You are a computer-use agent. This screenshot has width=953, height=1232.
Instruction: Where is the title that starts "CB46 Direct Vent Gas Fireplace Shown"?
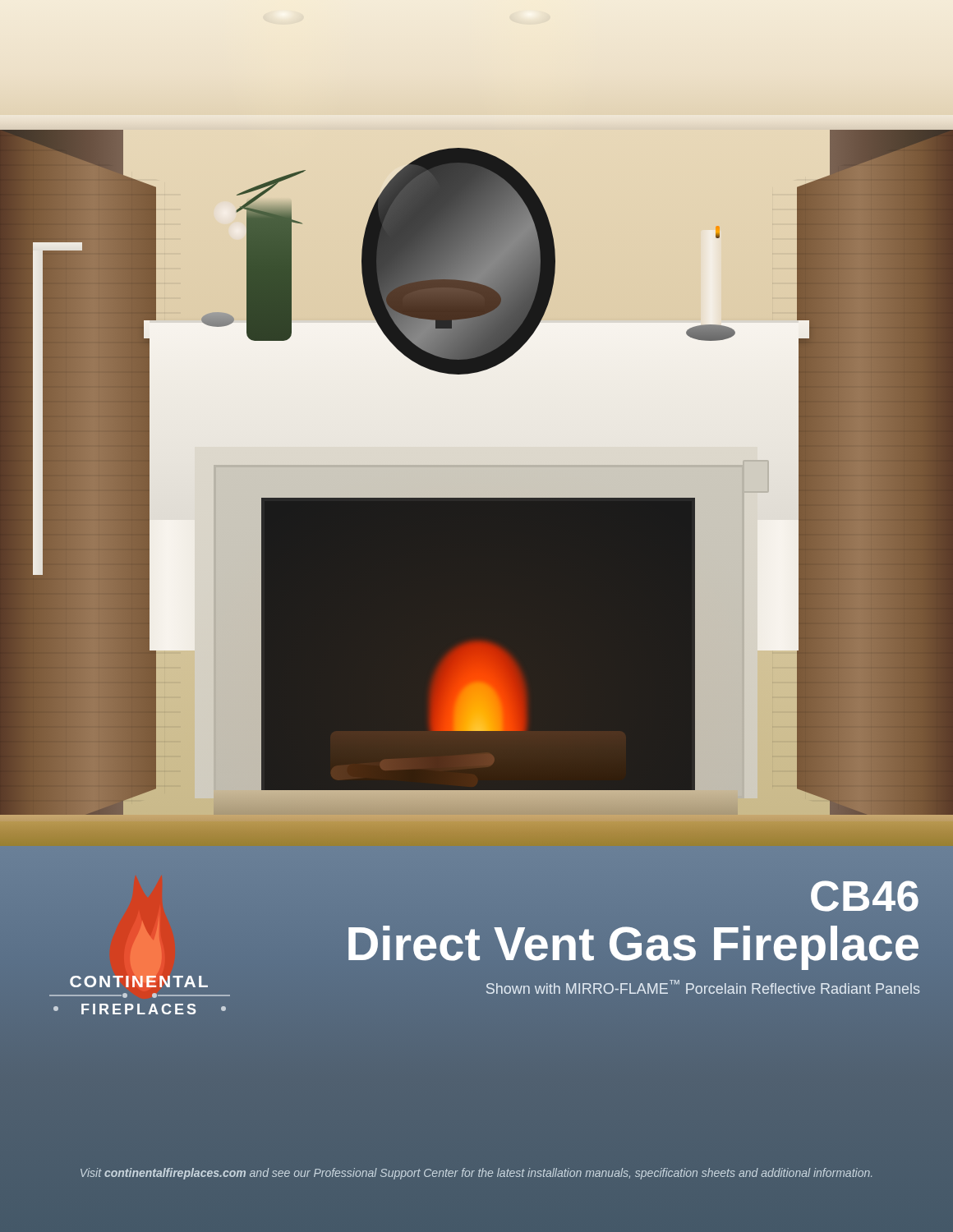pos(600,936)
